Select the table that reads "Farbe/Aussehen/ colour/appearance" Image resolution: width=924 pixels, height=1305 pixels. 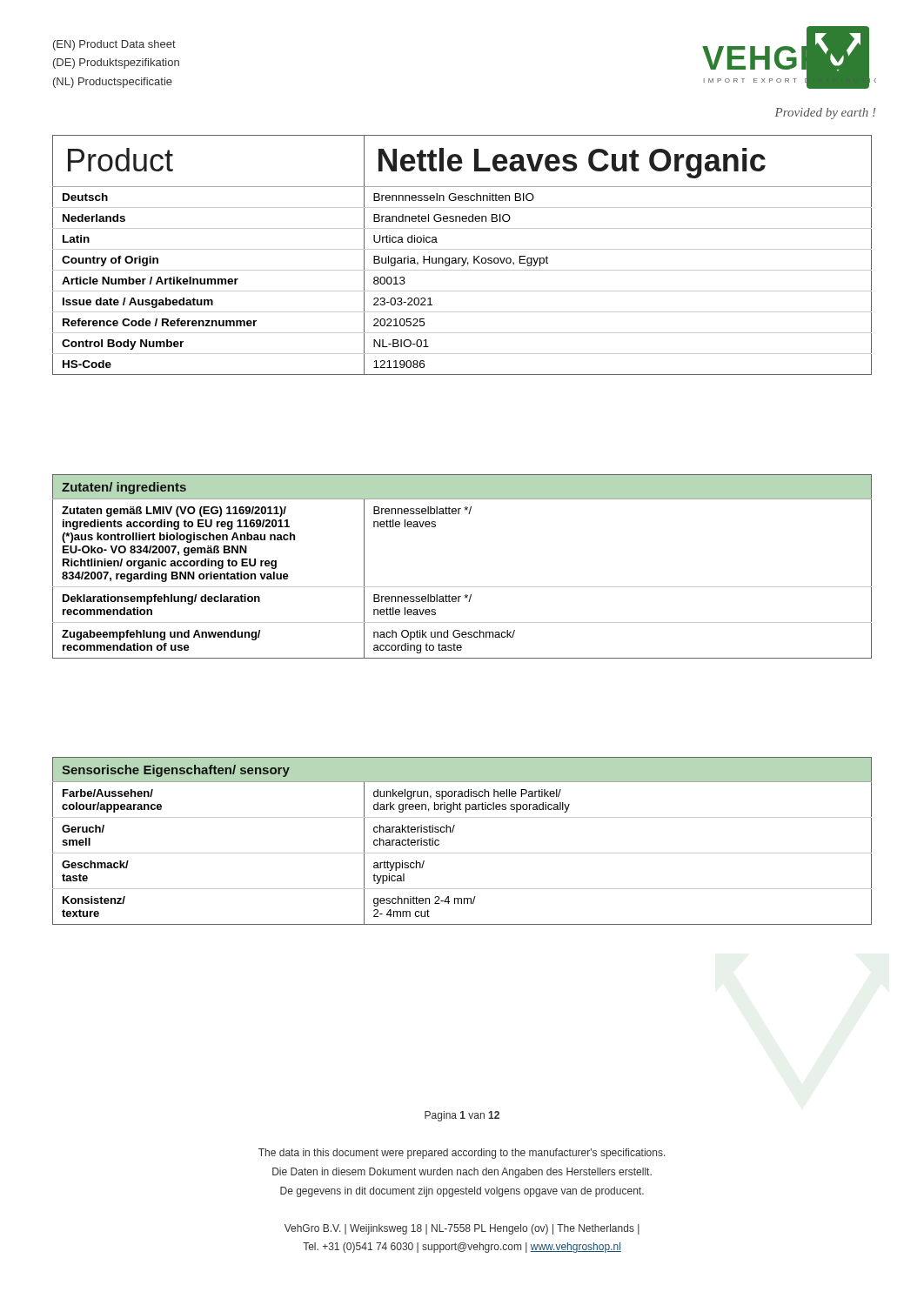[x=462, y=841]
